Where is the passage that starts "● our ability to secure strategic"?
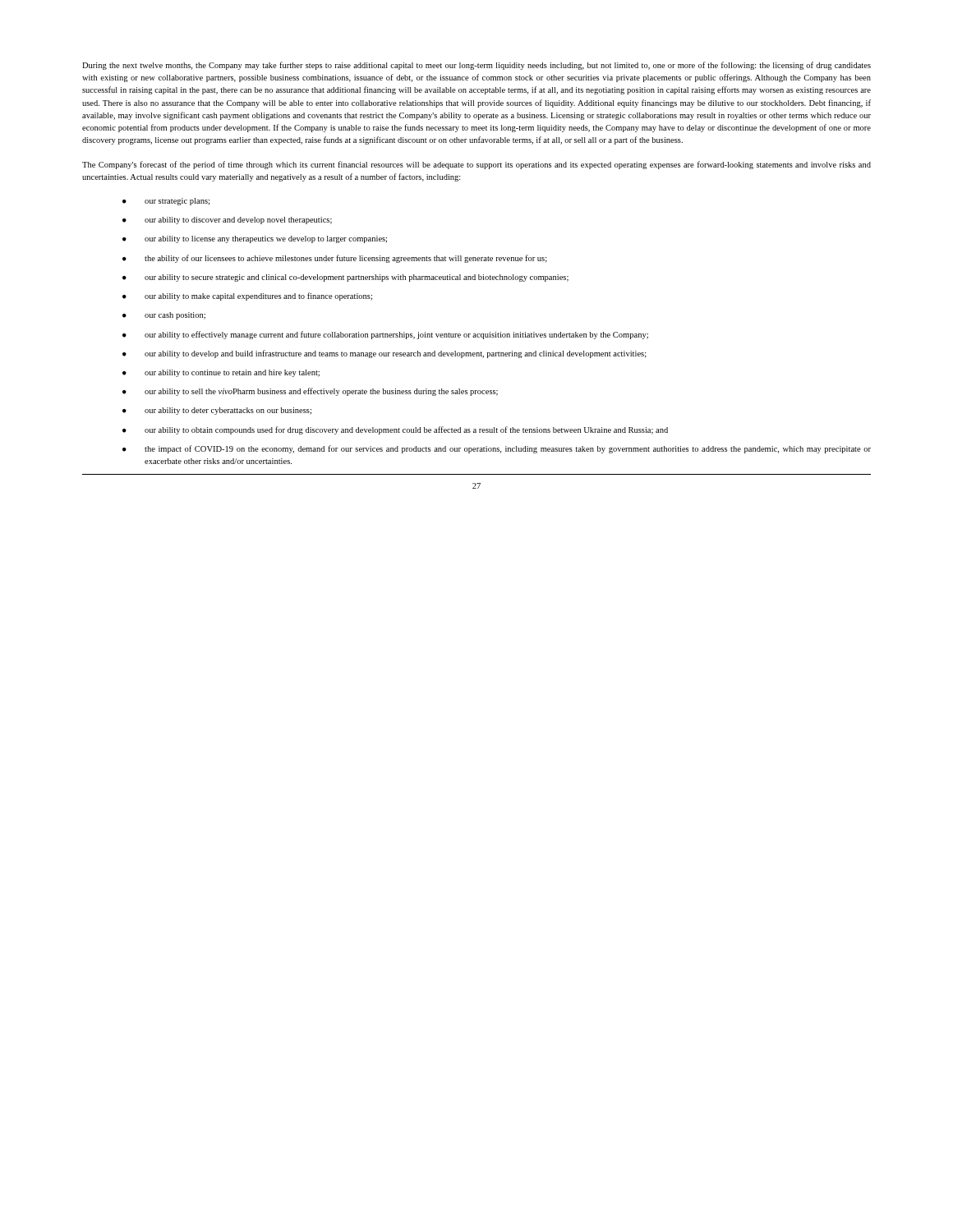Image resolution: width=953 pixels, height=1232 pixels. coord(496,277)
